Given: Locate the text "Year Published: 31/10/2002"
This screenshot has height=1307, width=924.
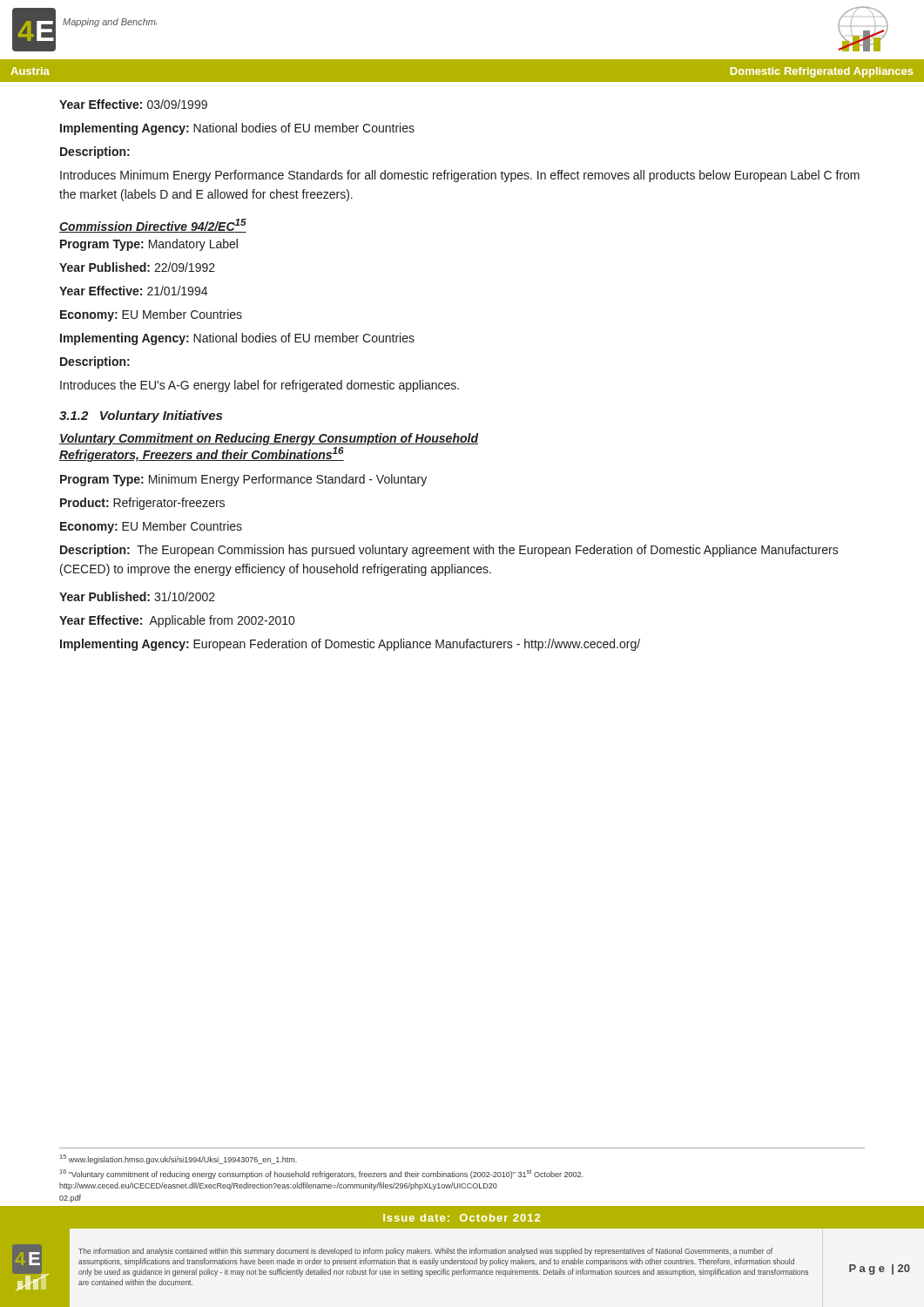Looking at the screenshot, I should (x=137, y=596).
